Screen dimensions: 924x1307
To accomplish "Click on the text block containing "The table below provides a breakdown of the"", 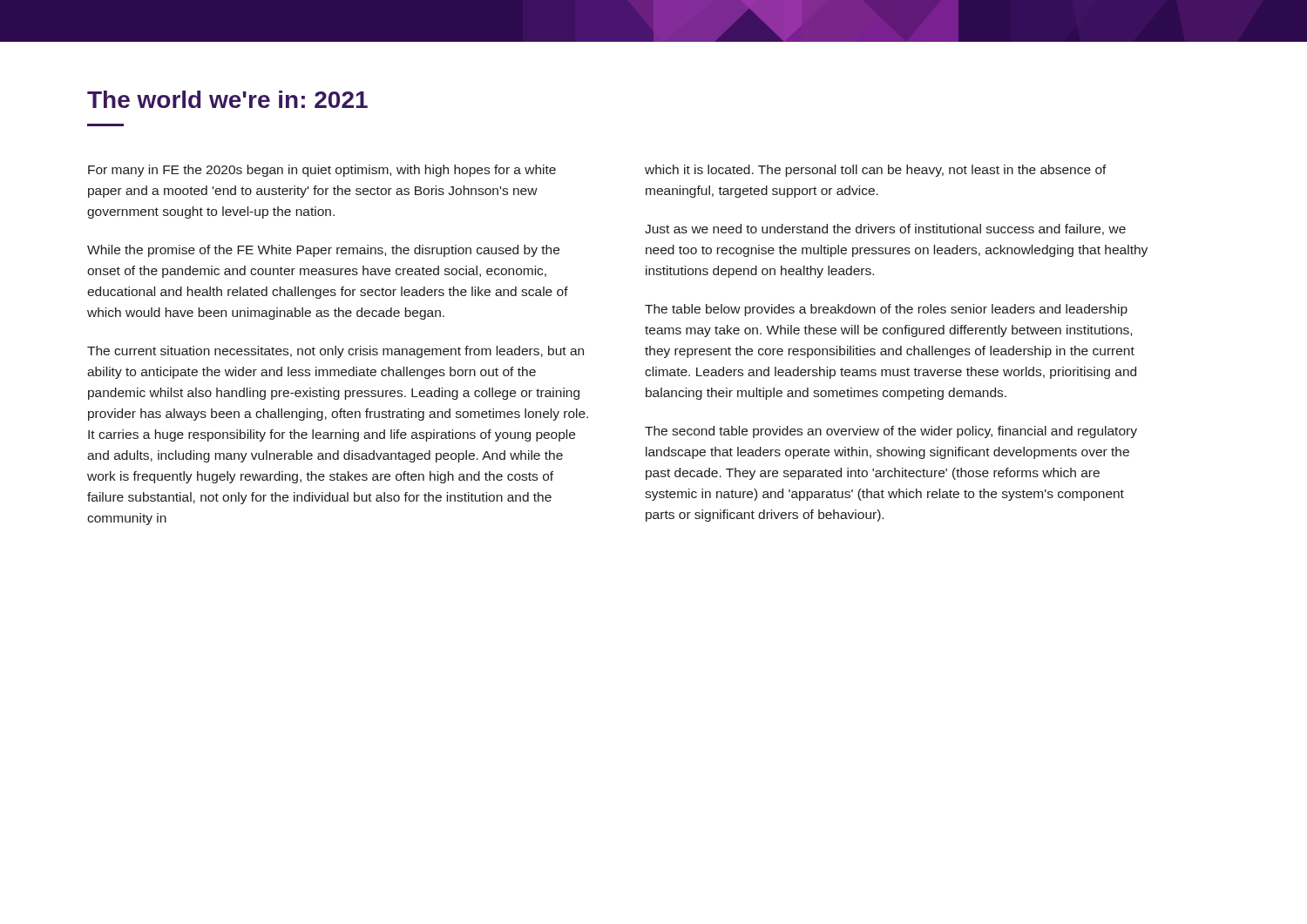I will [x=897, y=351].
